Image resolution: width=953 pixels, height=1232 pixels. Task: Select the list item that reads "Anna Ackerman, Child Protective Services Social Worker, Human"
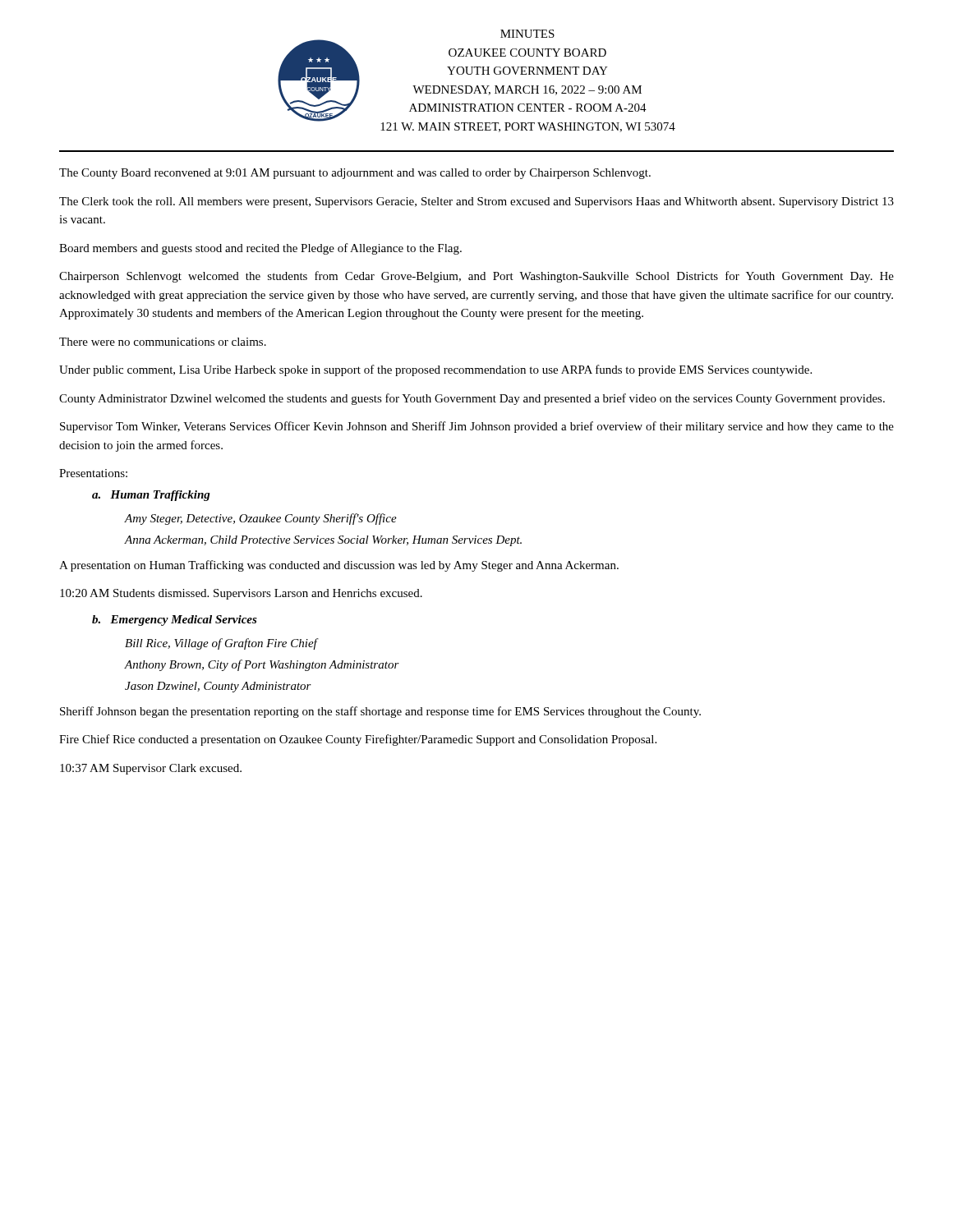tap(324, 539)
